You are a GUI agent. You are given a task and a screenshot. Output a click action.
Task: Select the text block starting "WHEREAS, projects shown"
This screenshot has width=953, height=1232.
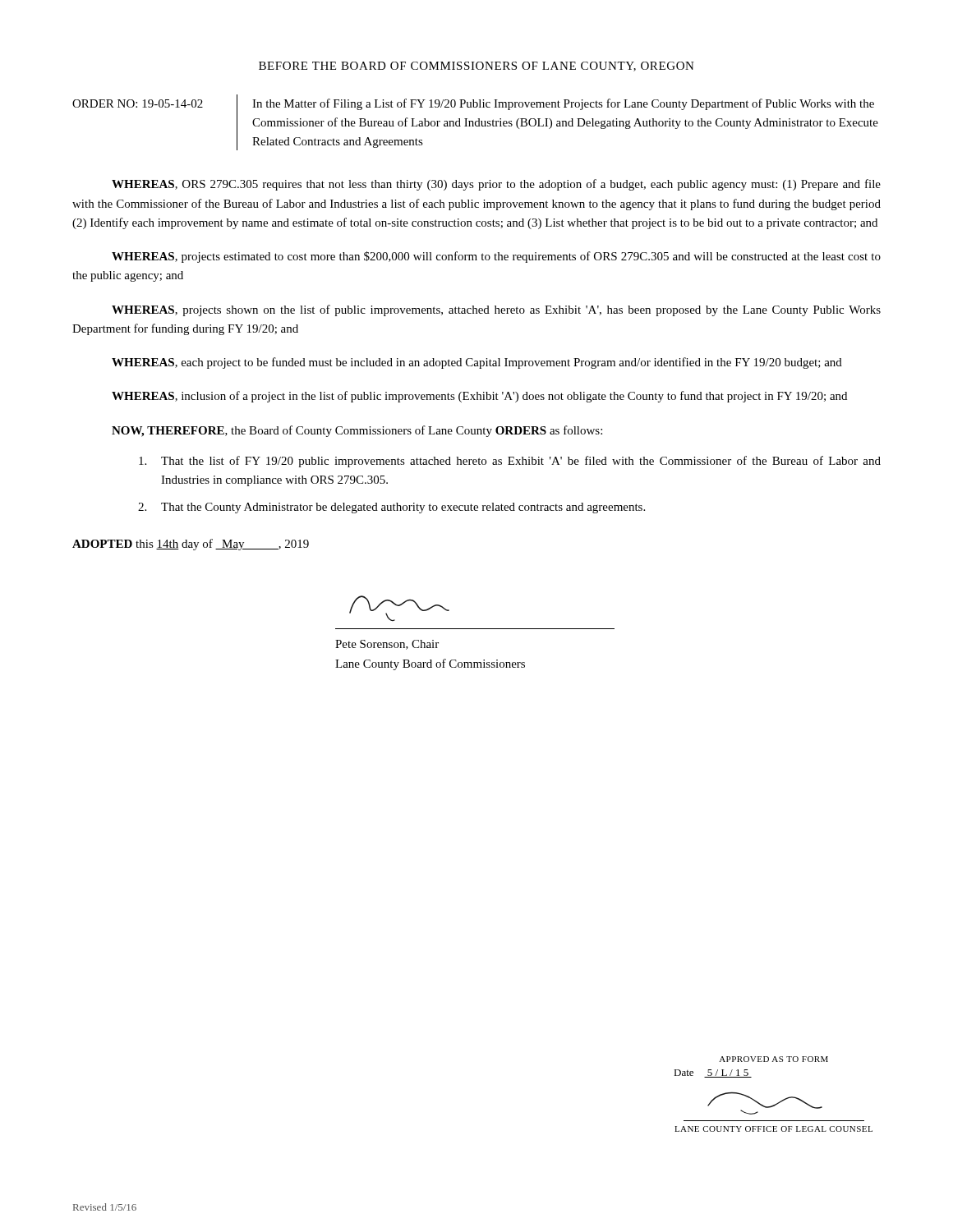[476, 319]
